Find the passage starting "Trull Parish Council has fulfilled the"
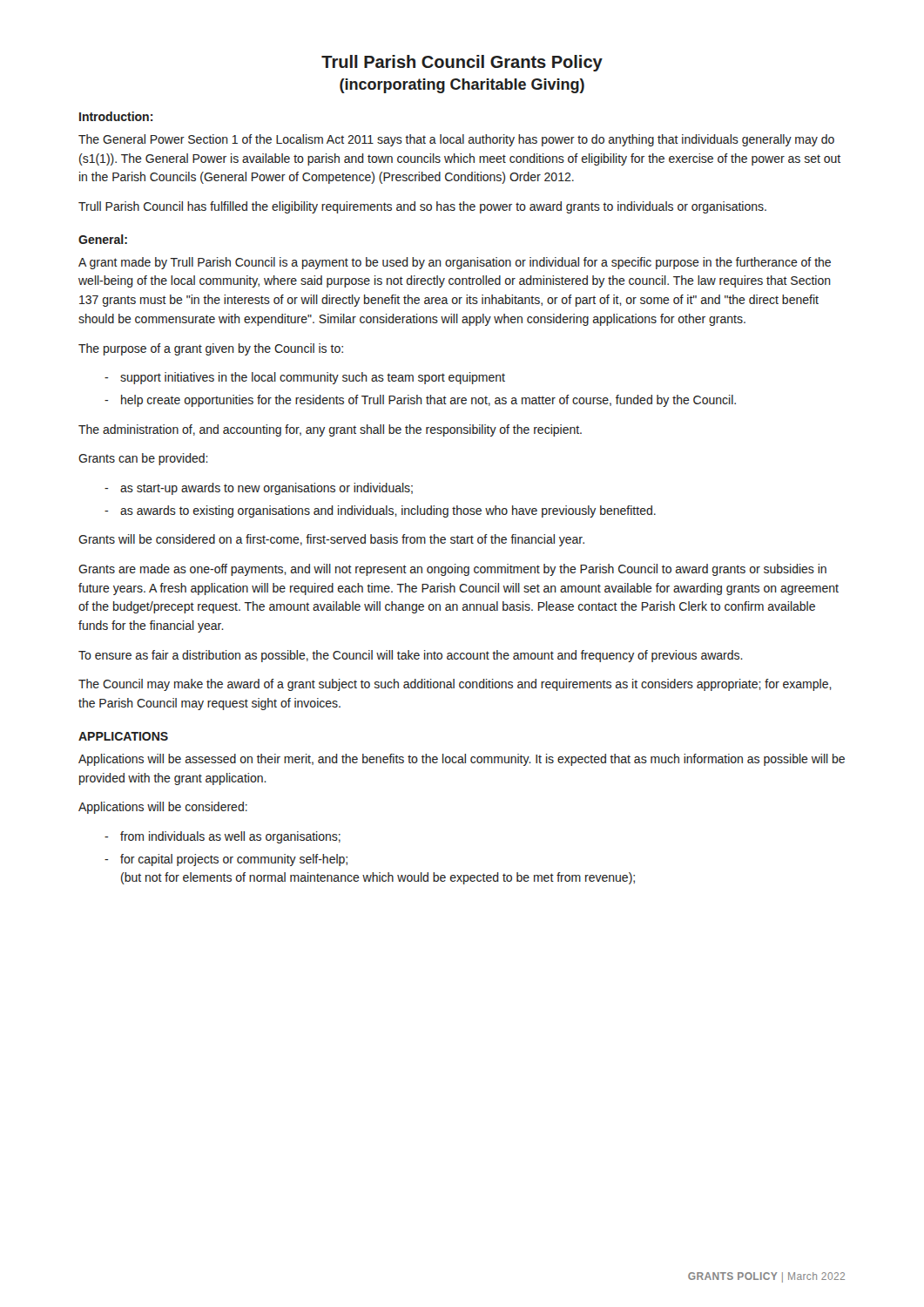This screenshot has width=924, height=1307. tap(462, 207)
